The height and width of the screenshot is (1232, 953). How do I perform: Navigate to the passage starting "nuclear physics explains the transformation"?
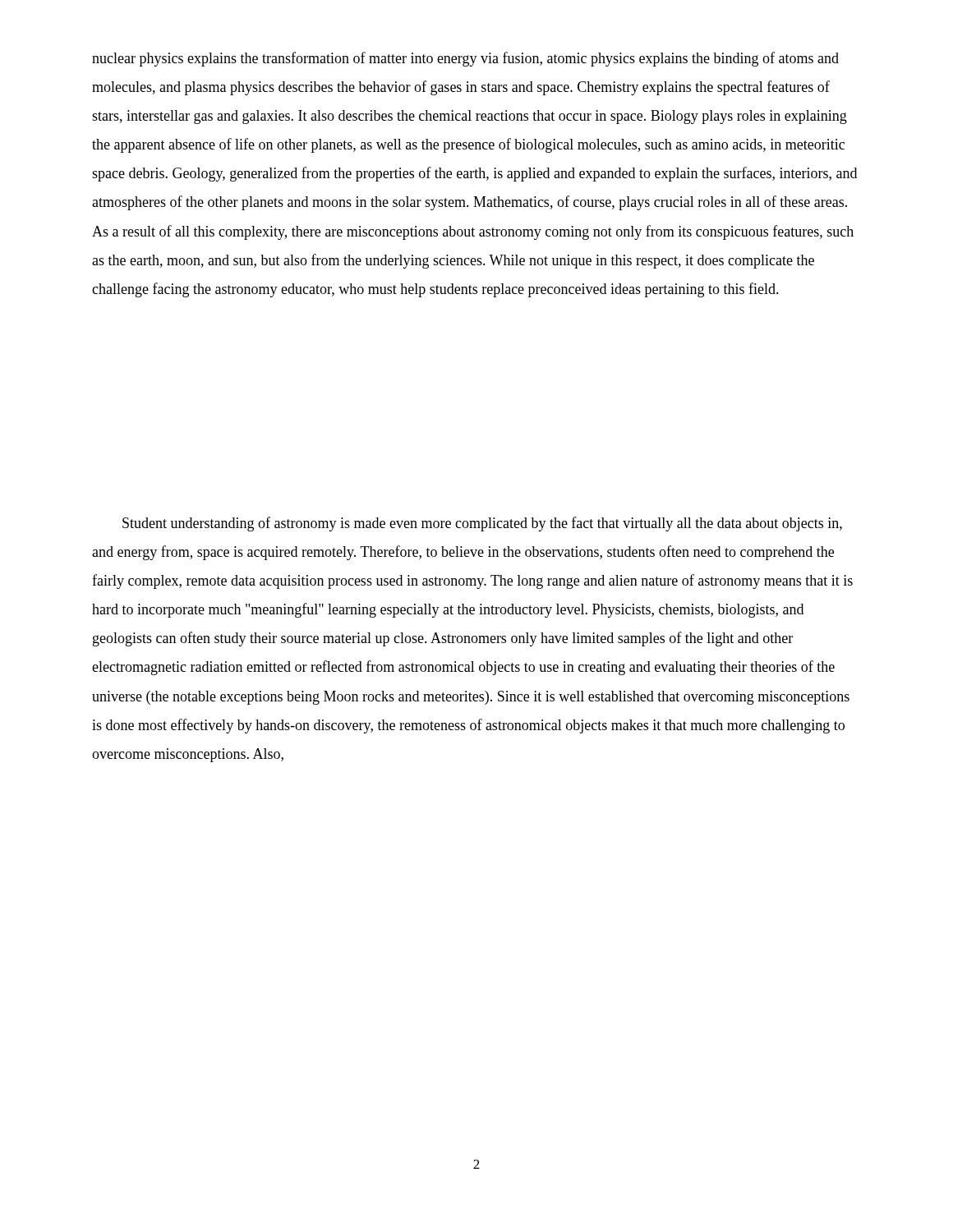click(x=475, y=174)
